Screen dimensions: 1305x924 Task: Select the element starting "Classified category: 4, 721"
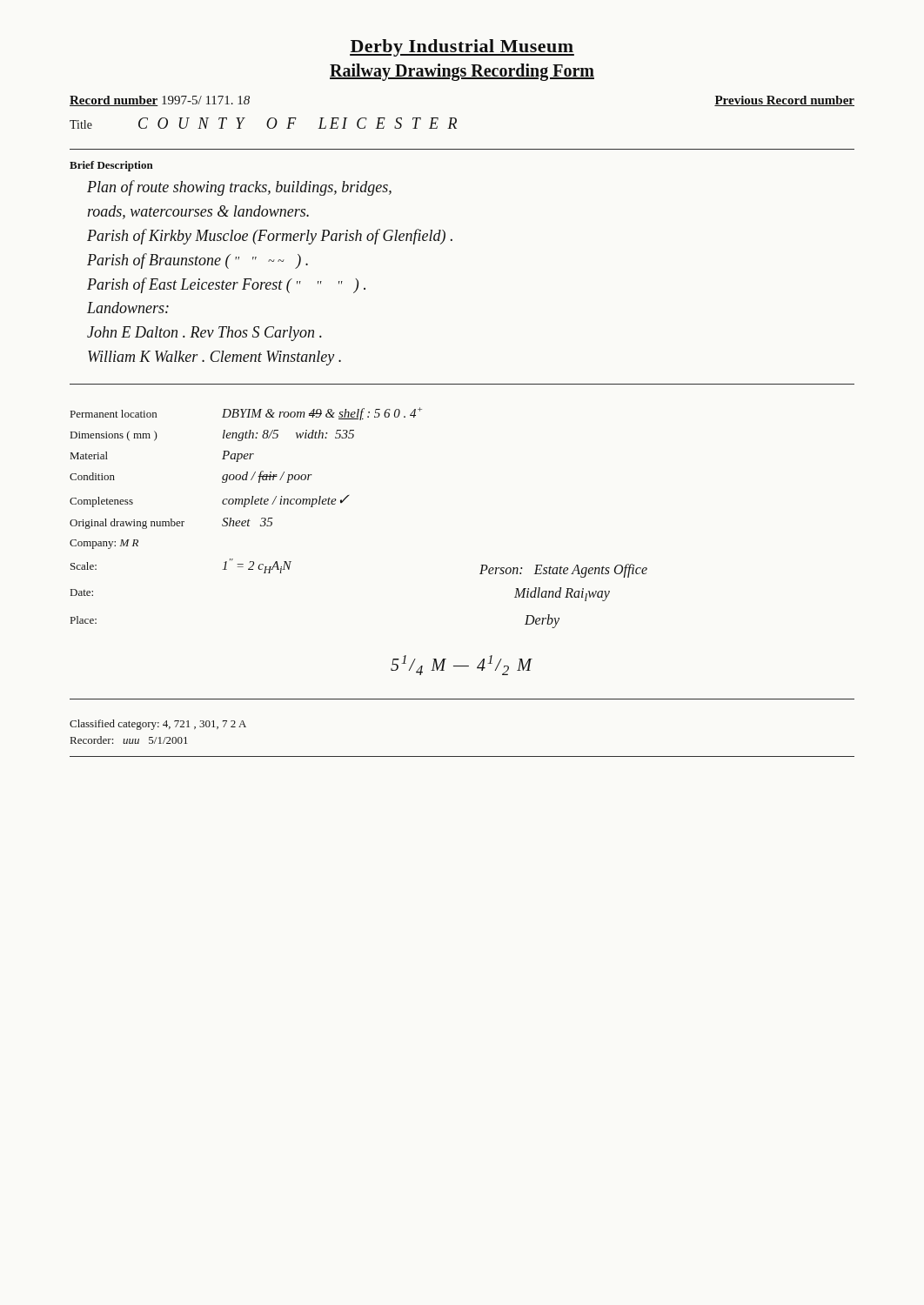tap(158, 732)
